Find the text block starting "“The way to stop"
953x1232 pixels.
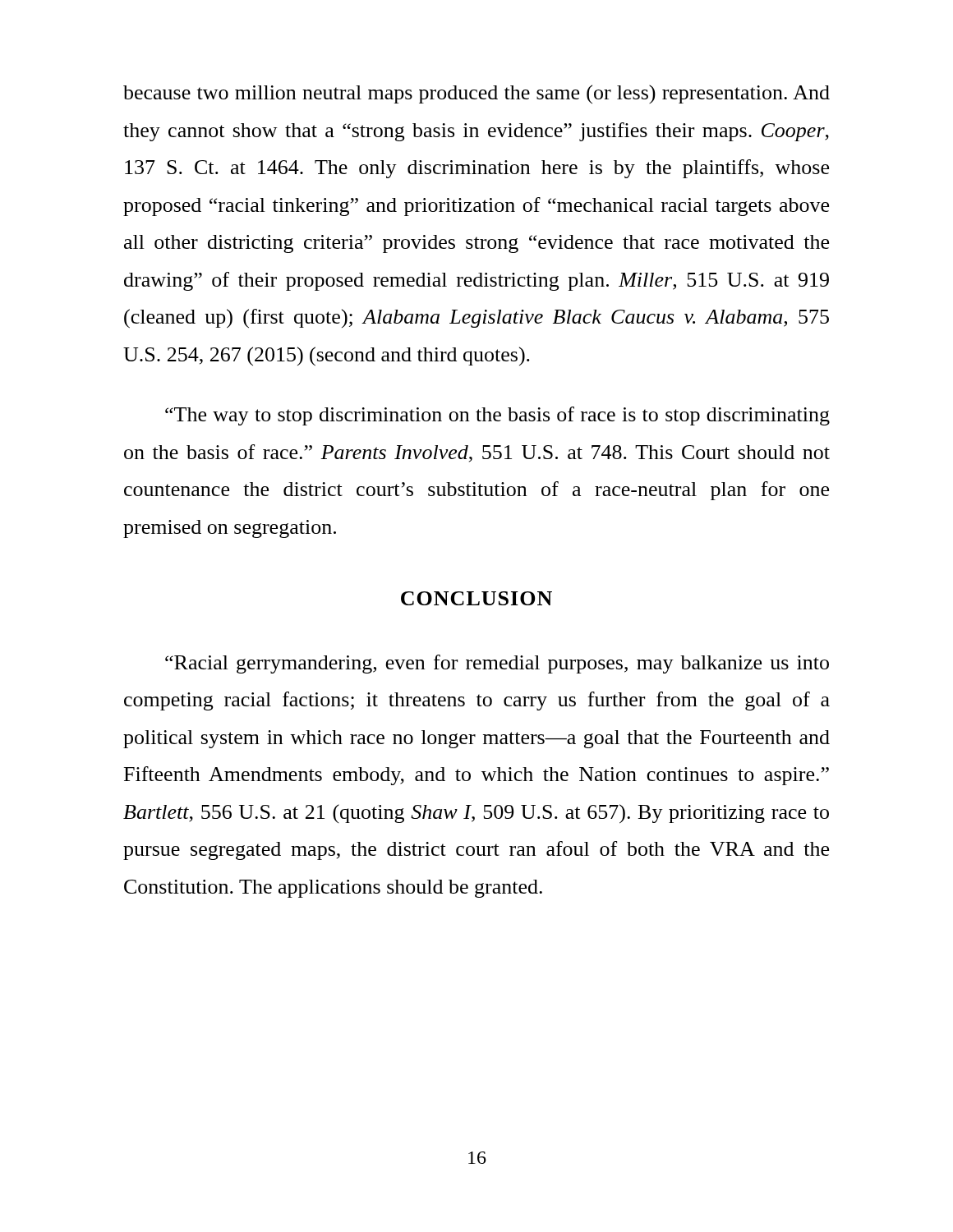(476, 470)
